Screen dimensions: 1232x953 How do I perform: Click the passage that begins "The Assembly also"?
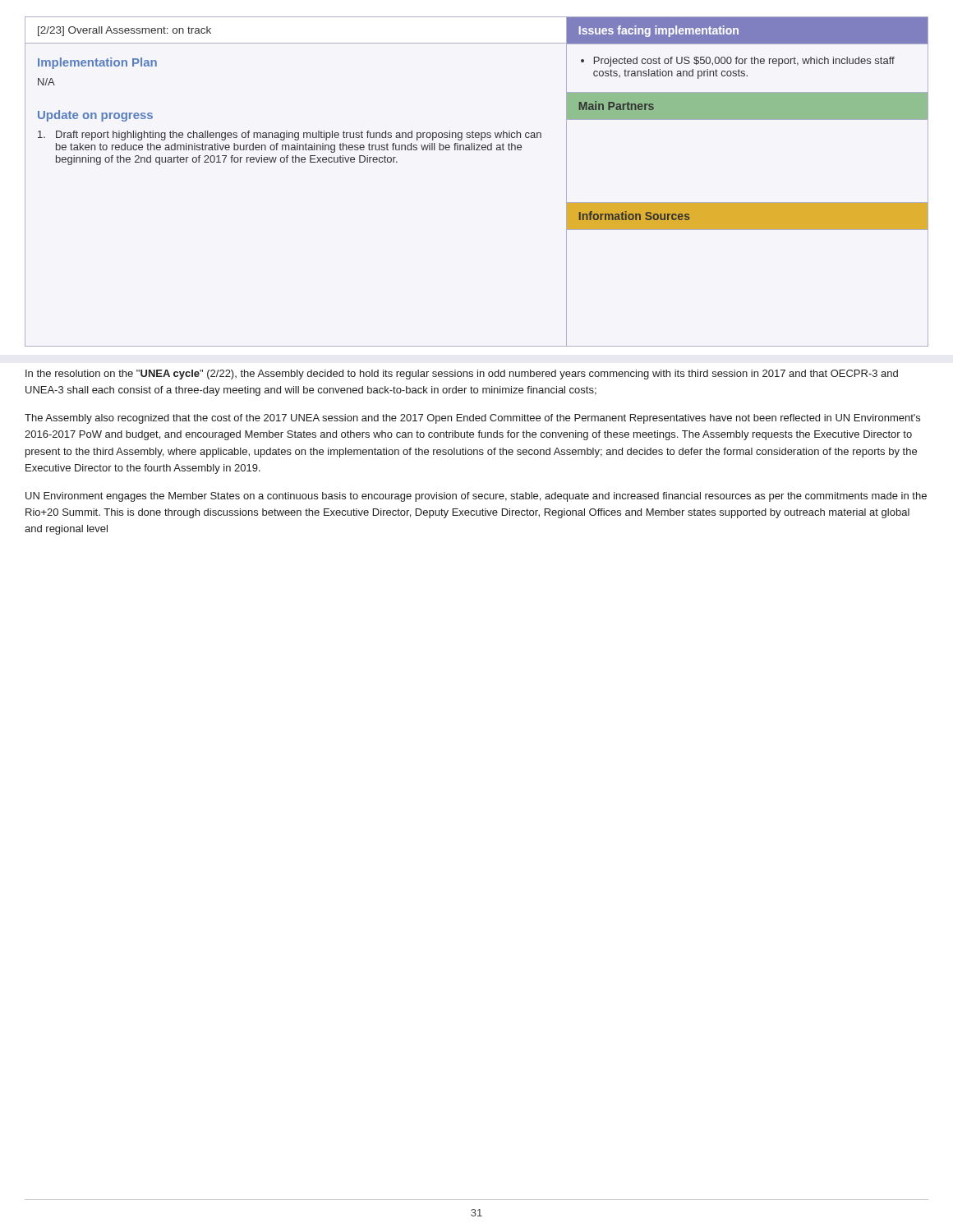tap(473, 443)
